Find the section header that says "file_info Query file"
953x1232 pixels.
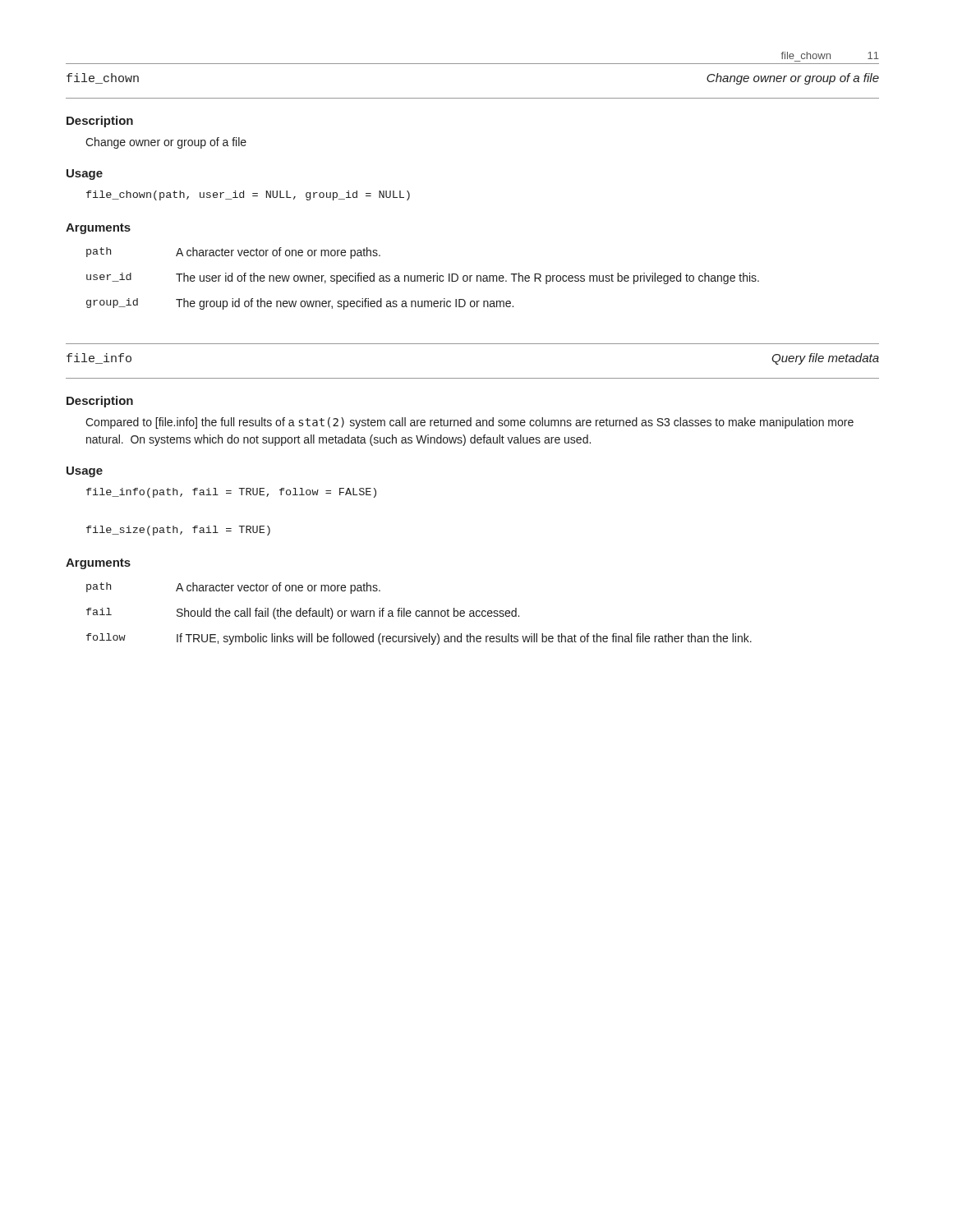(x=92, y=359)
